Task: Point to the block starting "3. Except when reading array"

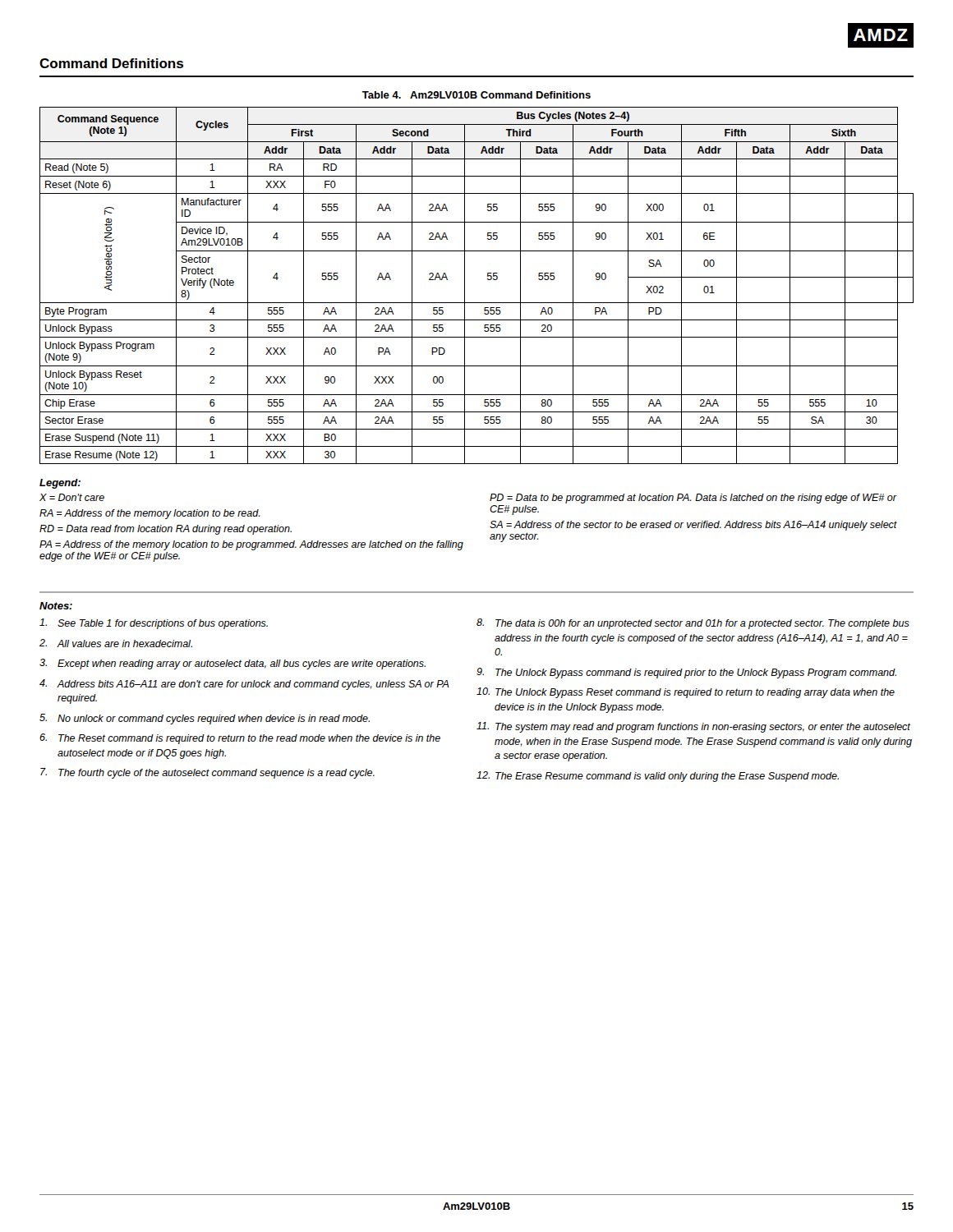Action: [233, 664]
